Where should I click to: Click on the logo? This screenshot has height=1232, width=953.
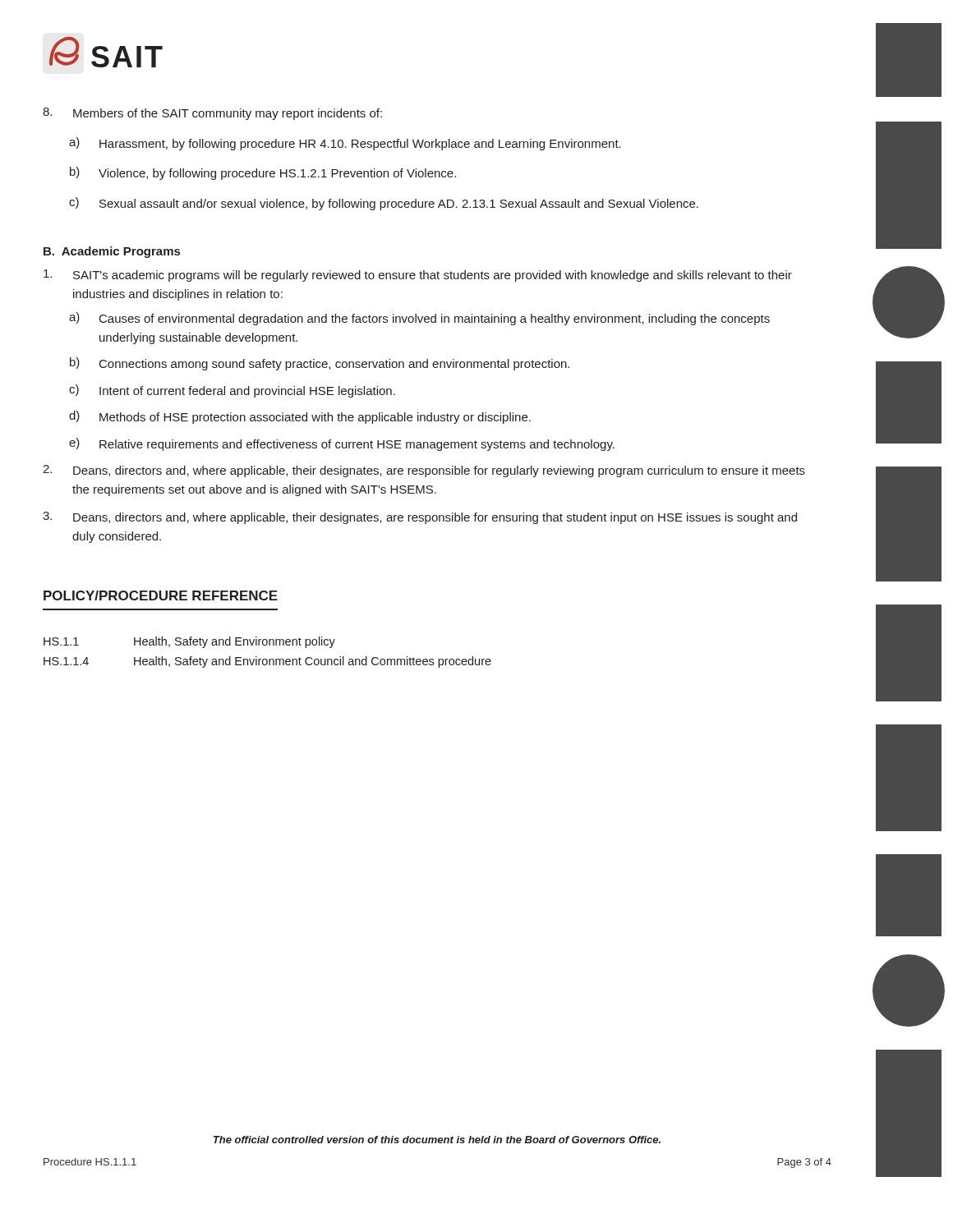tap(429, 55)
